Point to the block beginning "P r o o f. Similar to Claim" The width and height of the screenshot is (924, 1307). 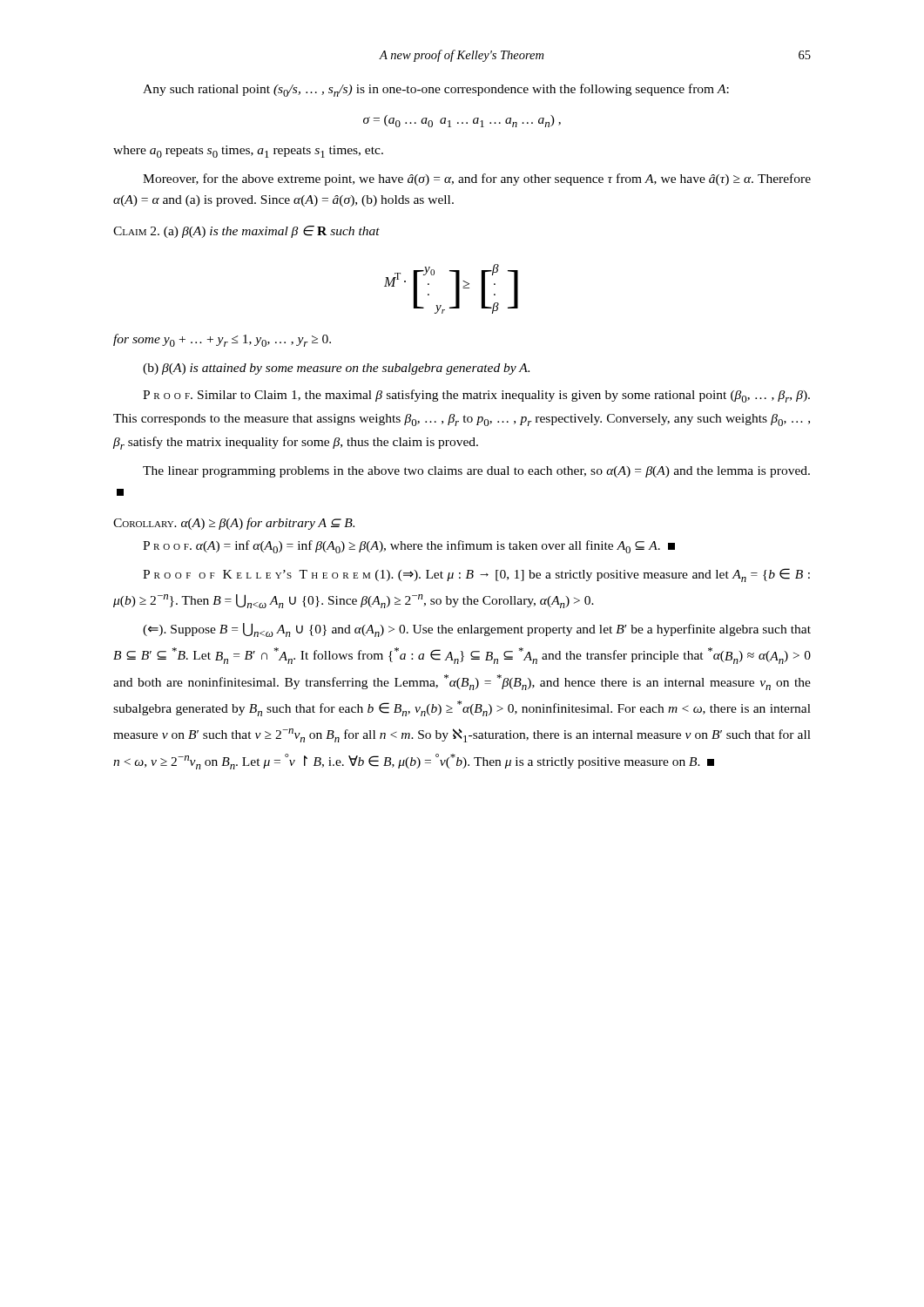(462, 419)
